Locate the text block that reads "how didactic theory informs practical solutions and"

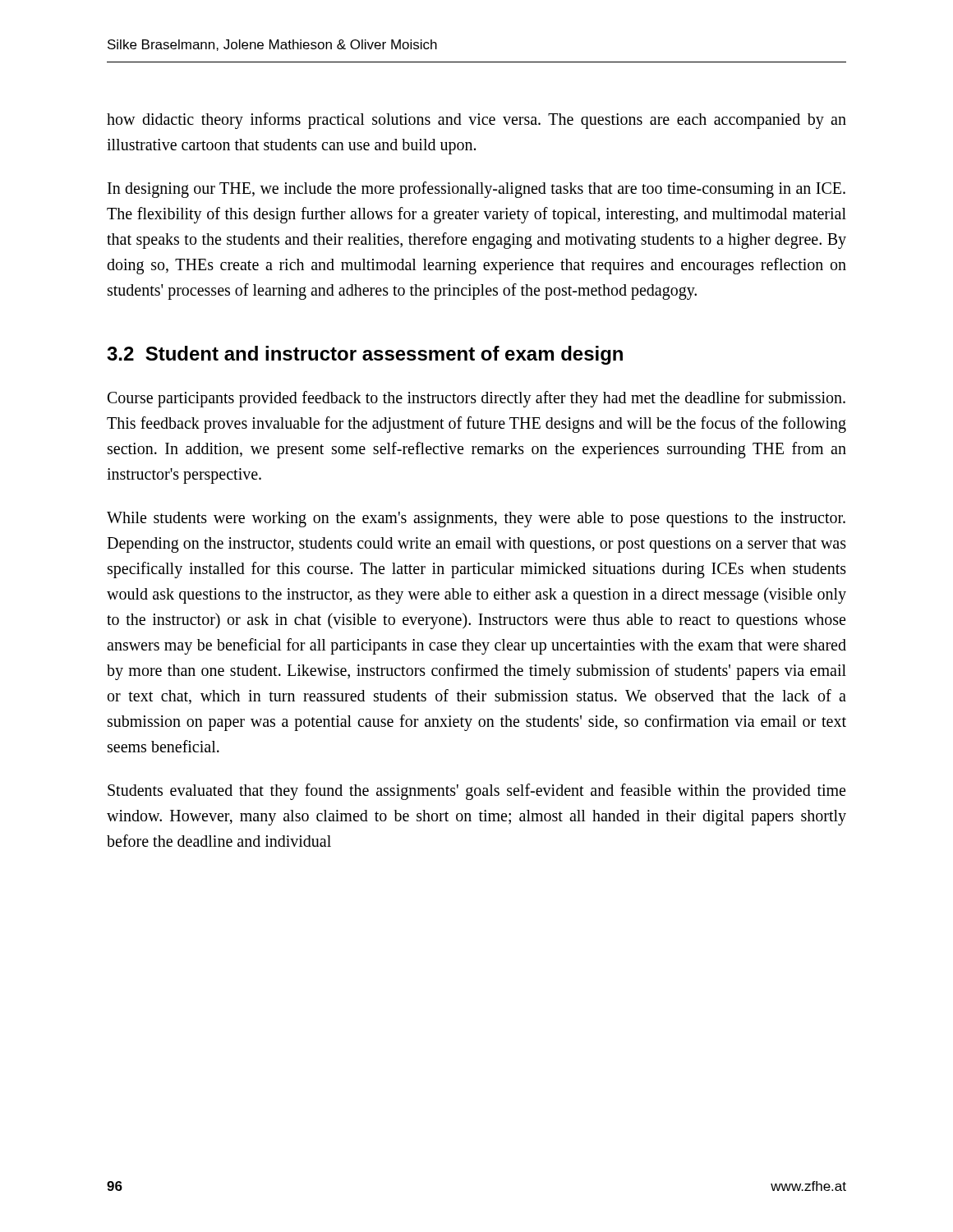click(x=476, y=132)
